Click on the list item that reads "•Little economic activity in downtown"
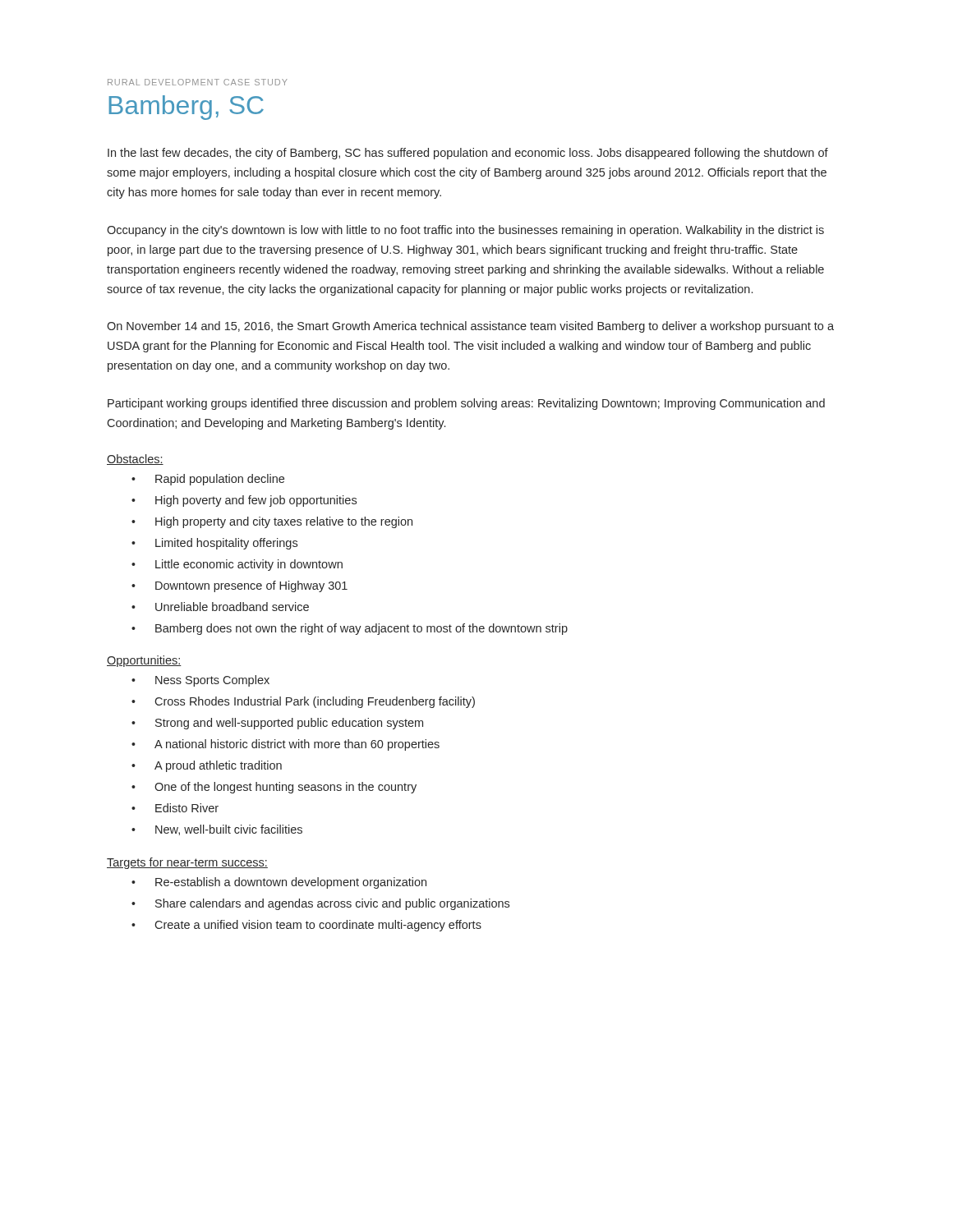Image resolution: width=953 pixels, height=1232 pixels. pos(237,565)
